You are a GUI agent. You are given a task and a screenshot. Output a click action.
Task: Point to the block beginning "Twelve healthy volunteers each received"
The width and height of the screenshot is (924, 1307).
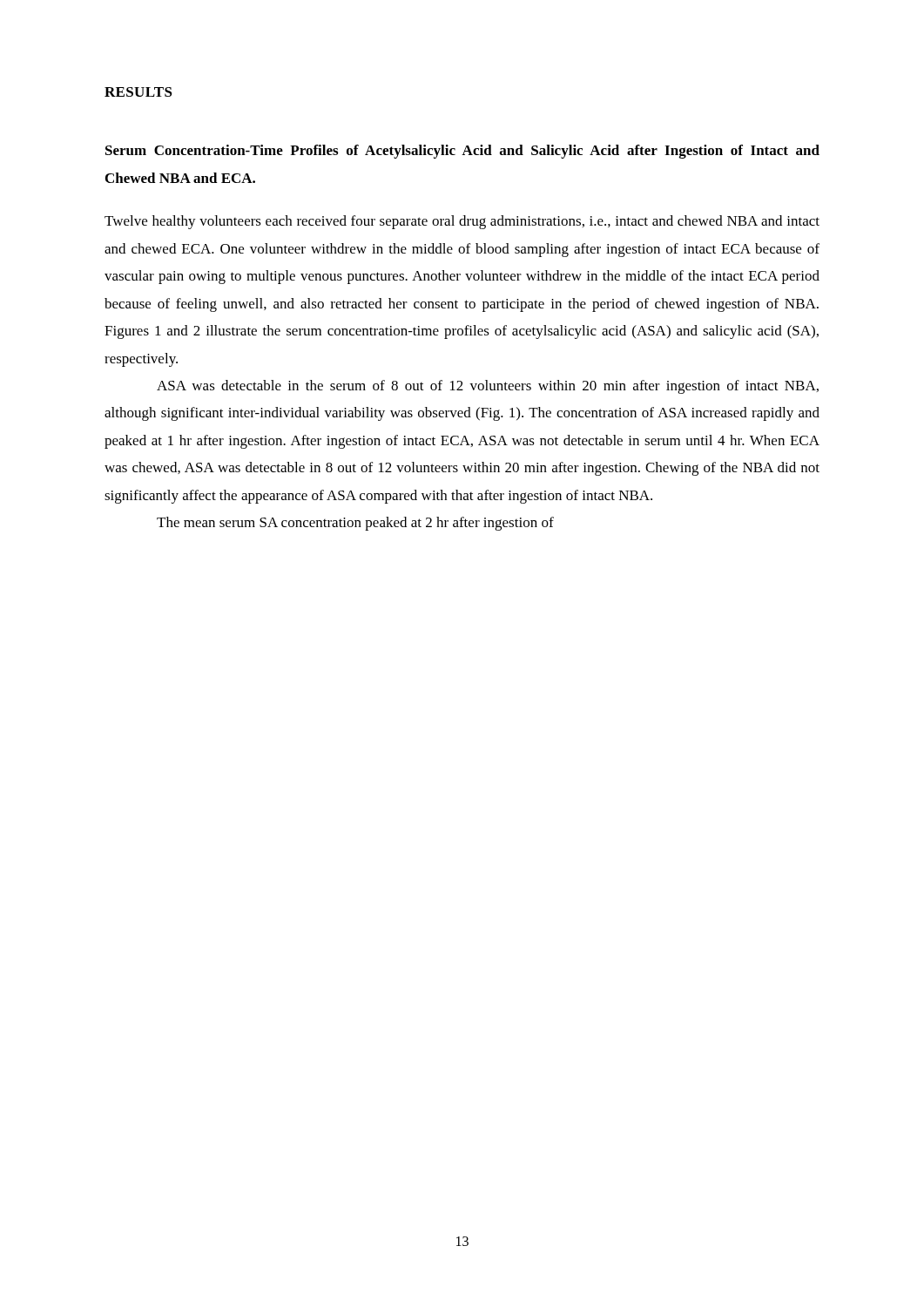tap(462, 290)
